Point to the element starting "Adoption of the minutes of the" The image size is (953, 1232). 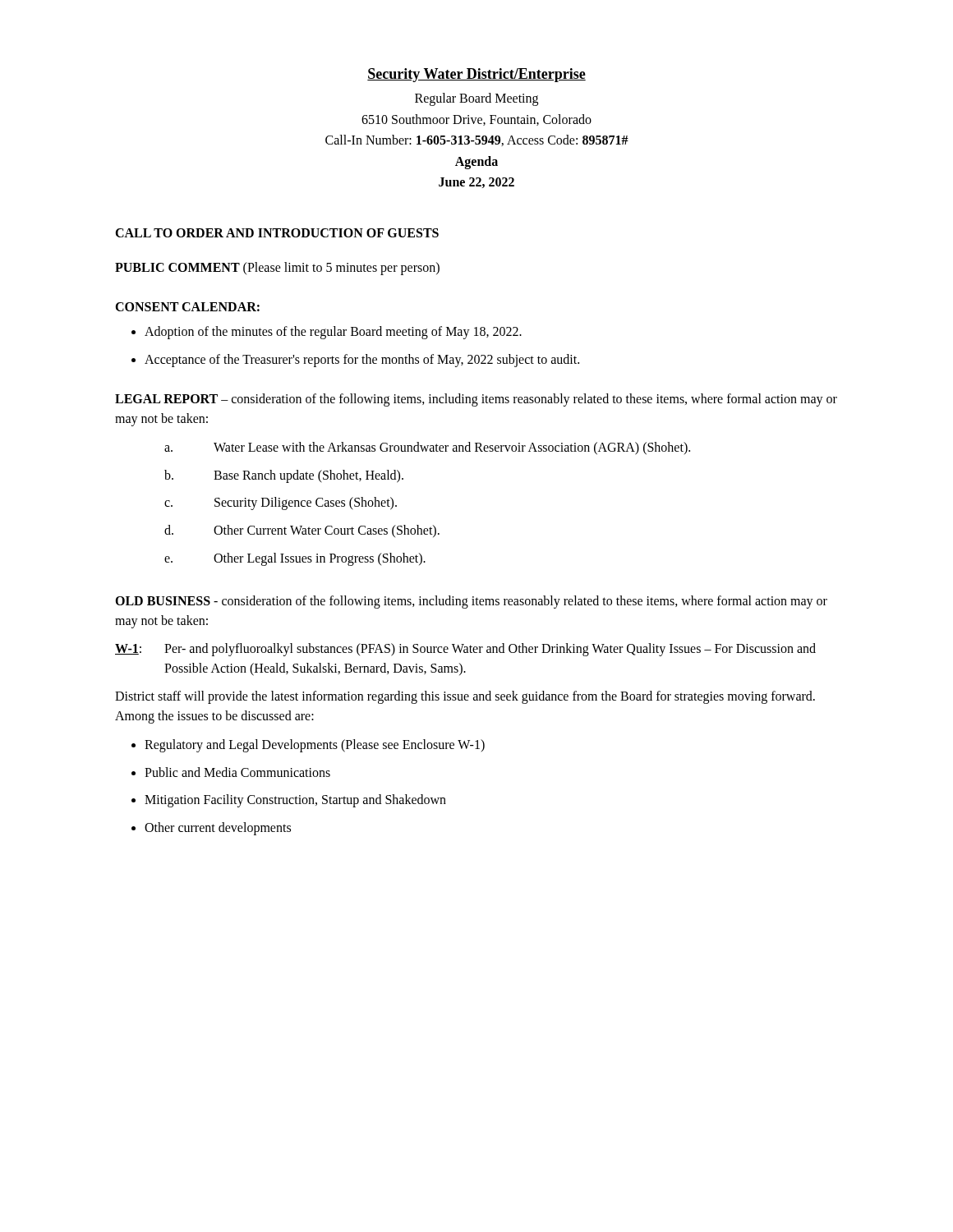tap(476, 332)
